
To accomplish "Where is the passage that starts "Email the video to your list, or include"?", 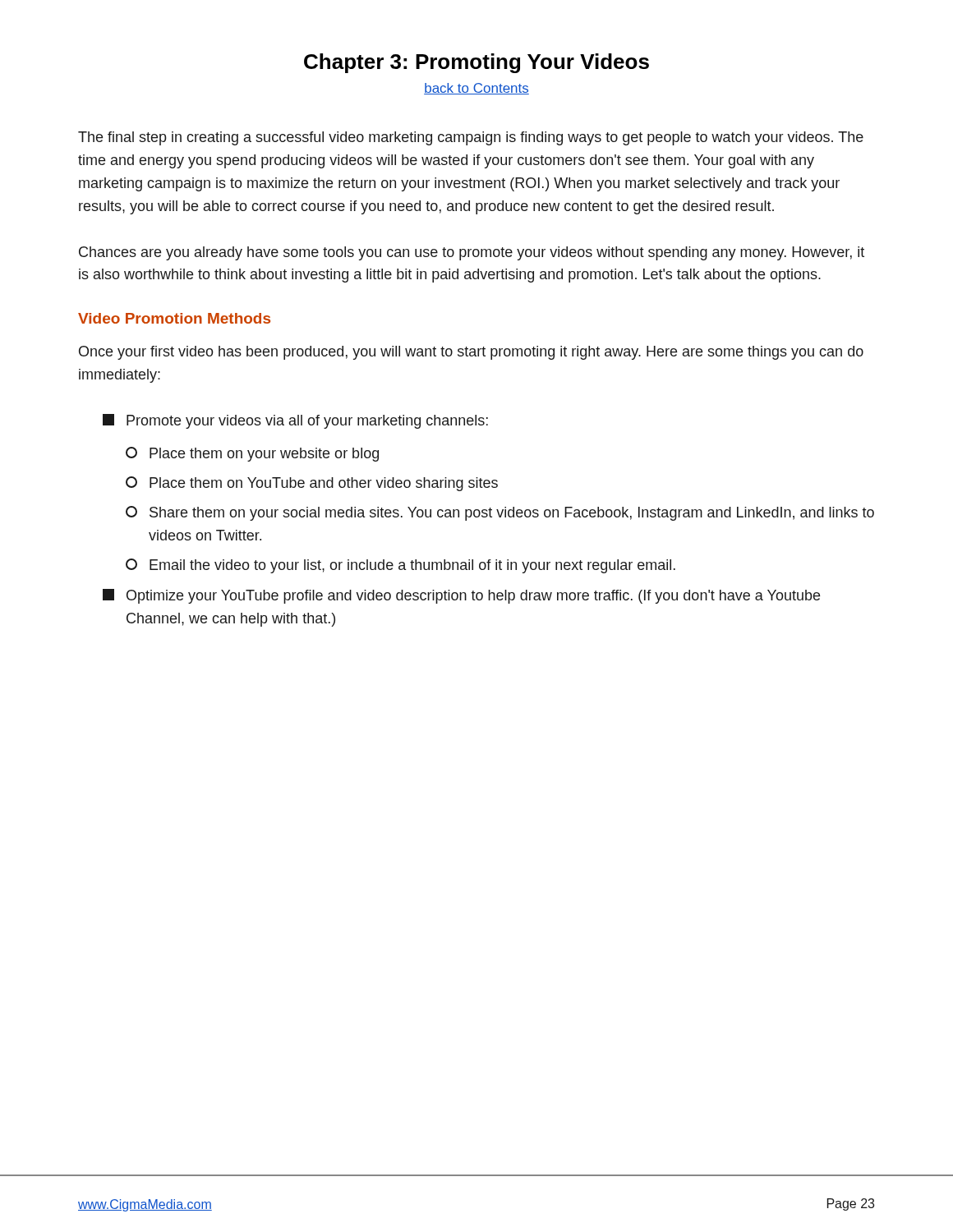I will tap(500, 565).
